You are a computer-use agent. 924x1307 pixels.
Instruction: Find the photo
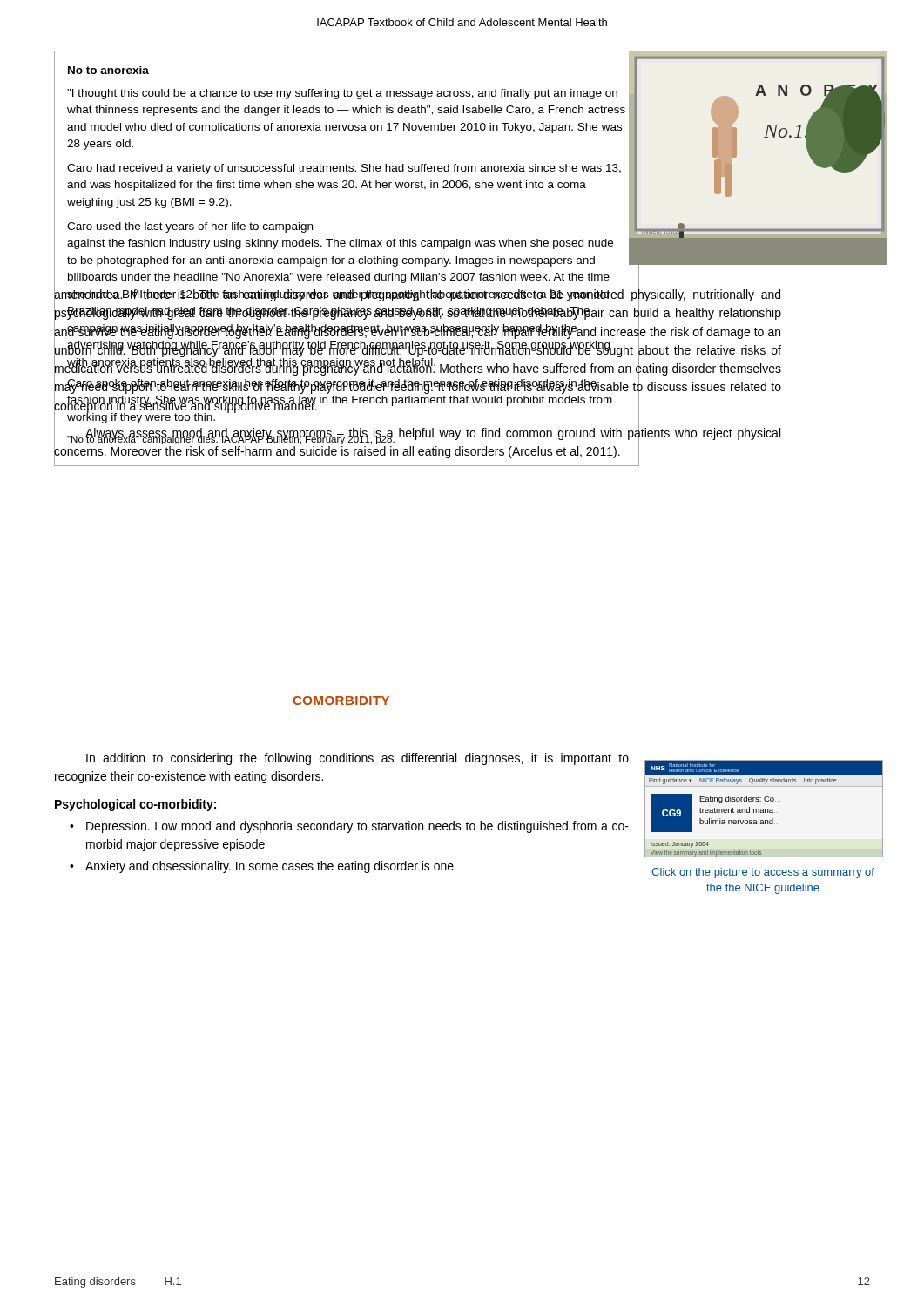pos(758,158)
